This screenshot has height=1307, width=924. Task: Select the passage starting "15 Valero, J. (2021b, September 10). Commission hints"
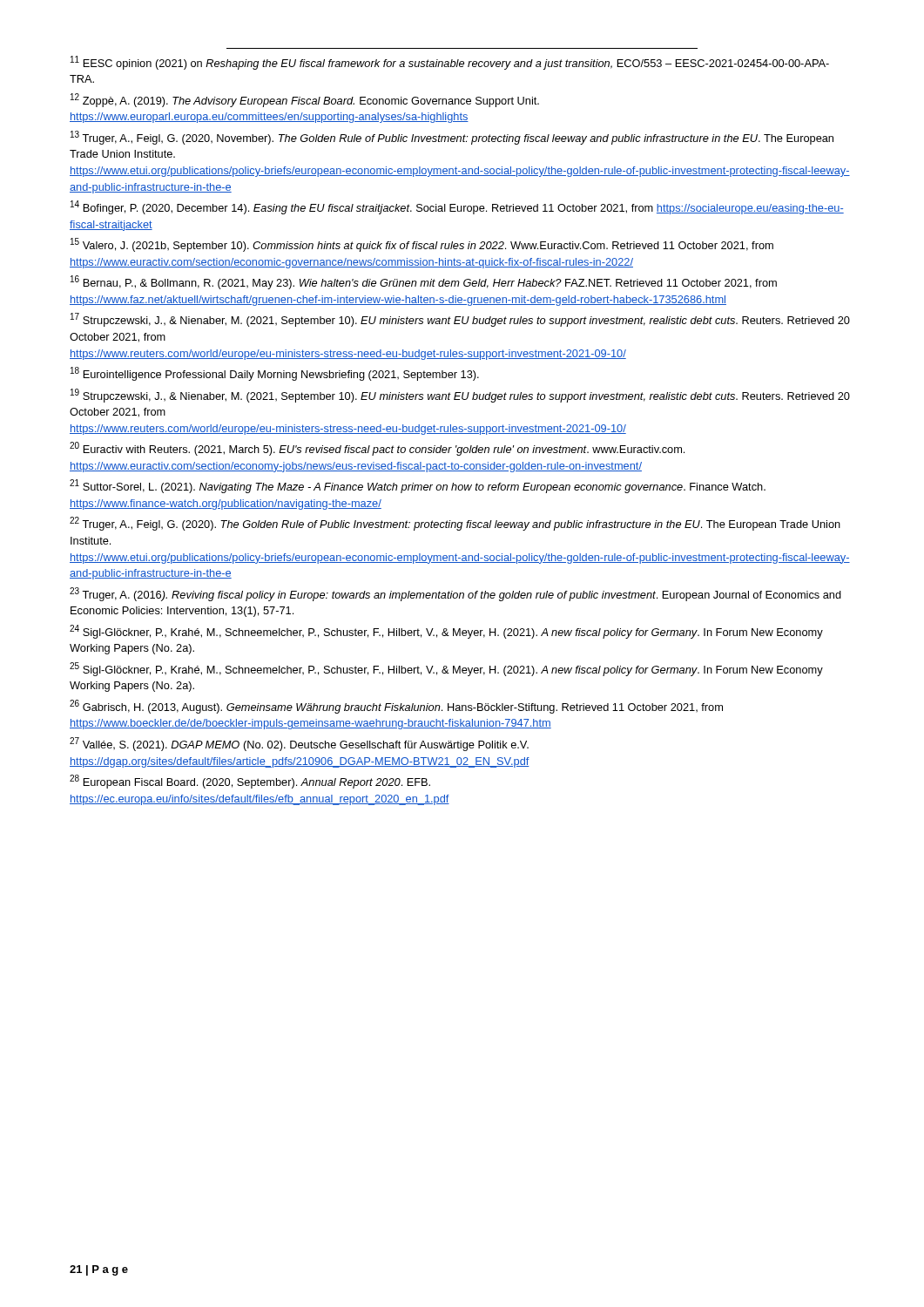click(x=422, y=253)
